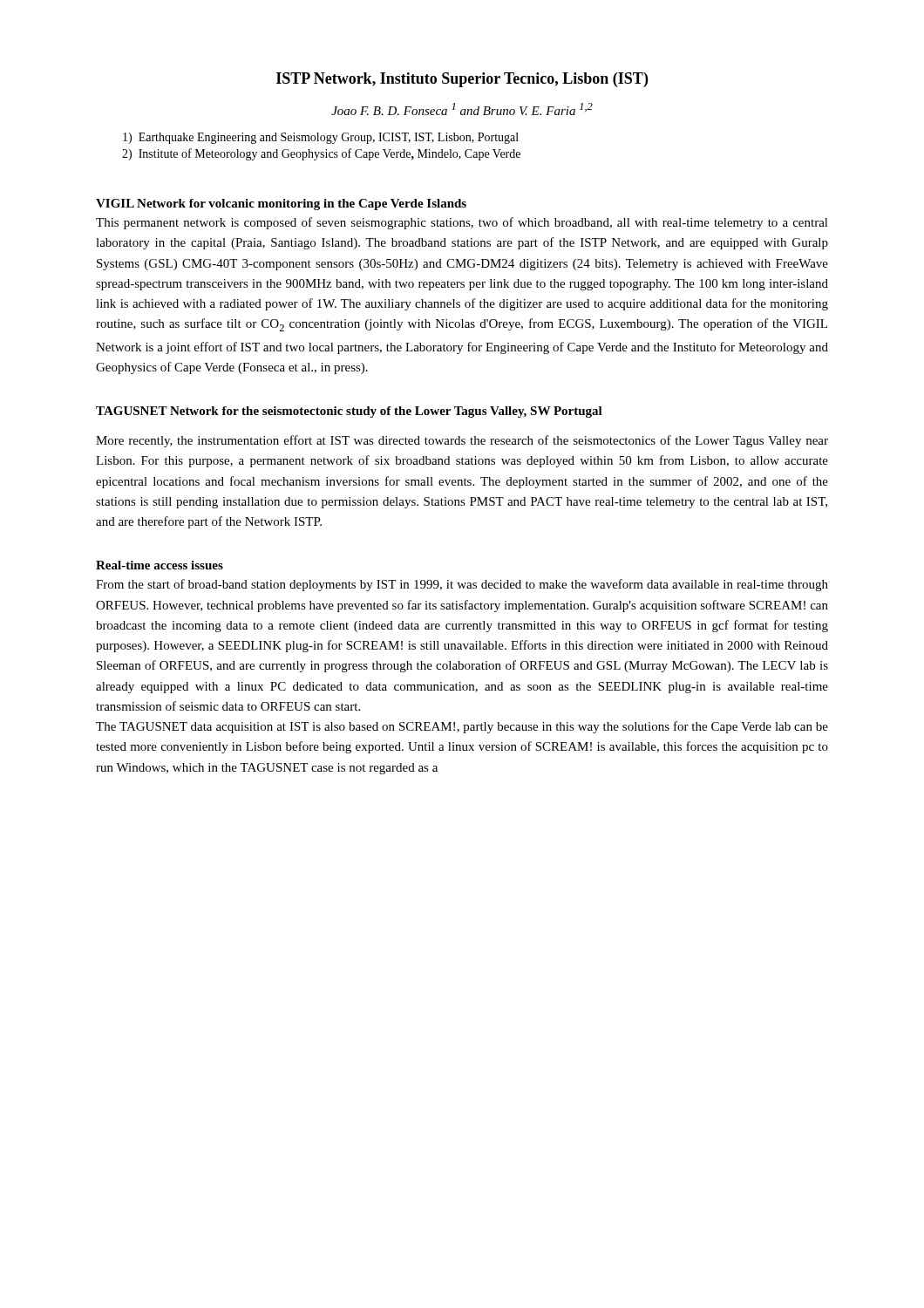Select the region starting "From the start"

point(462,676)
